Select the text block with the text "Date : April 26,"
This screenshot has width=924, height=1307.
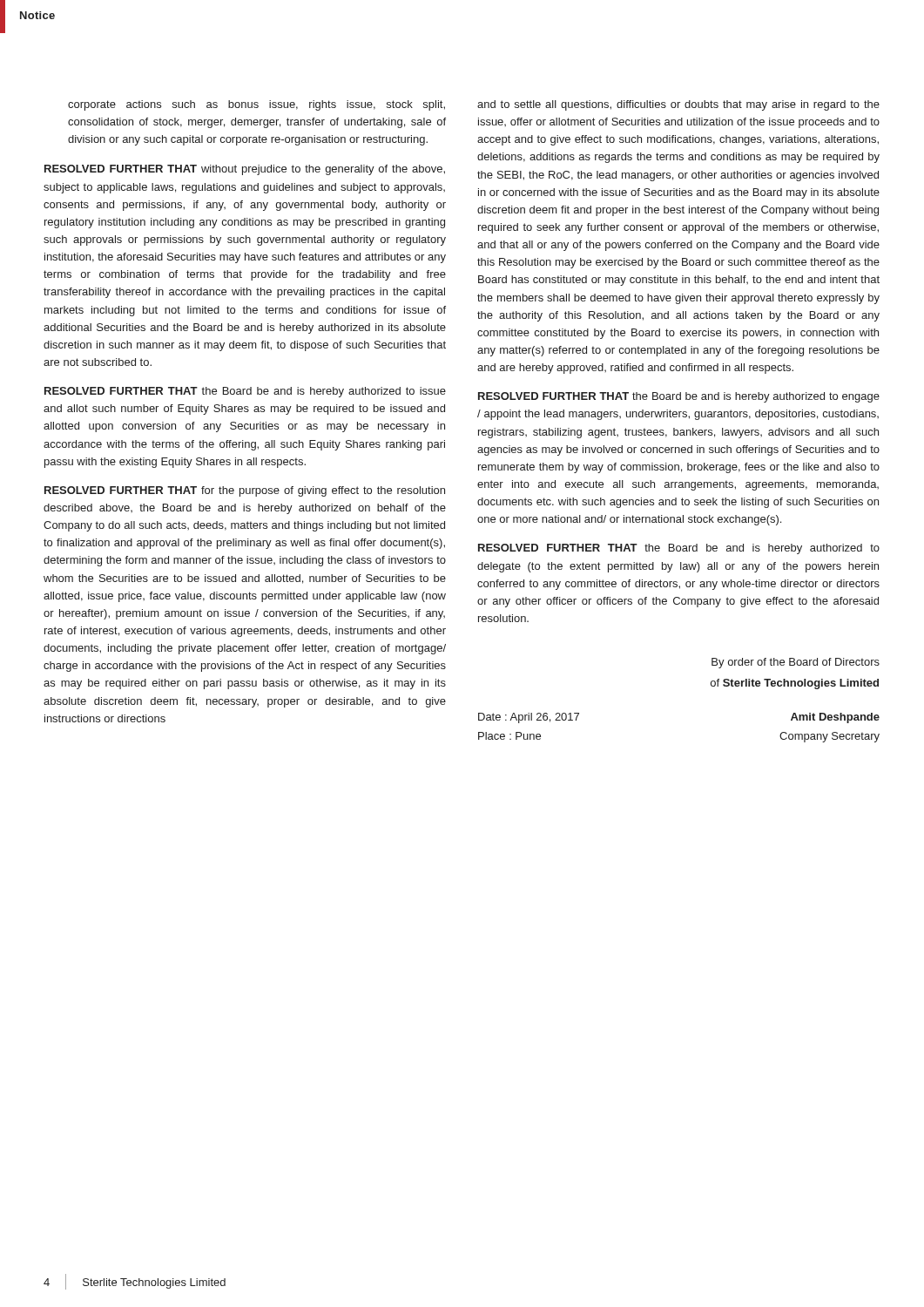pos(529,727)
